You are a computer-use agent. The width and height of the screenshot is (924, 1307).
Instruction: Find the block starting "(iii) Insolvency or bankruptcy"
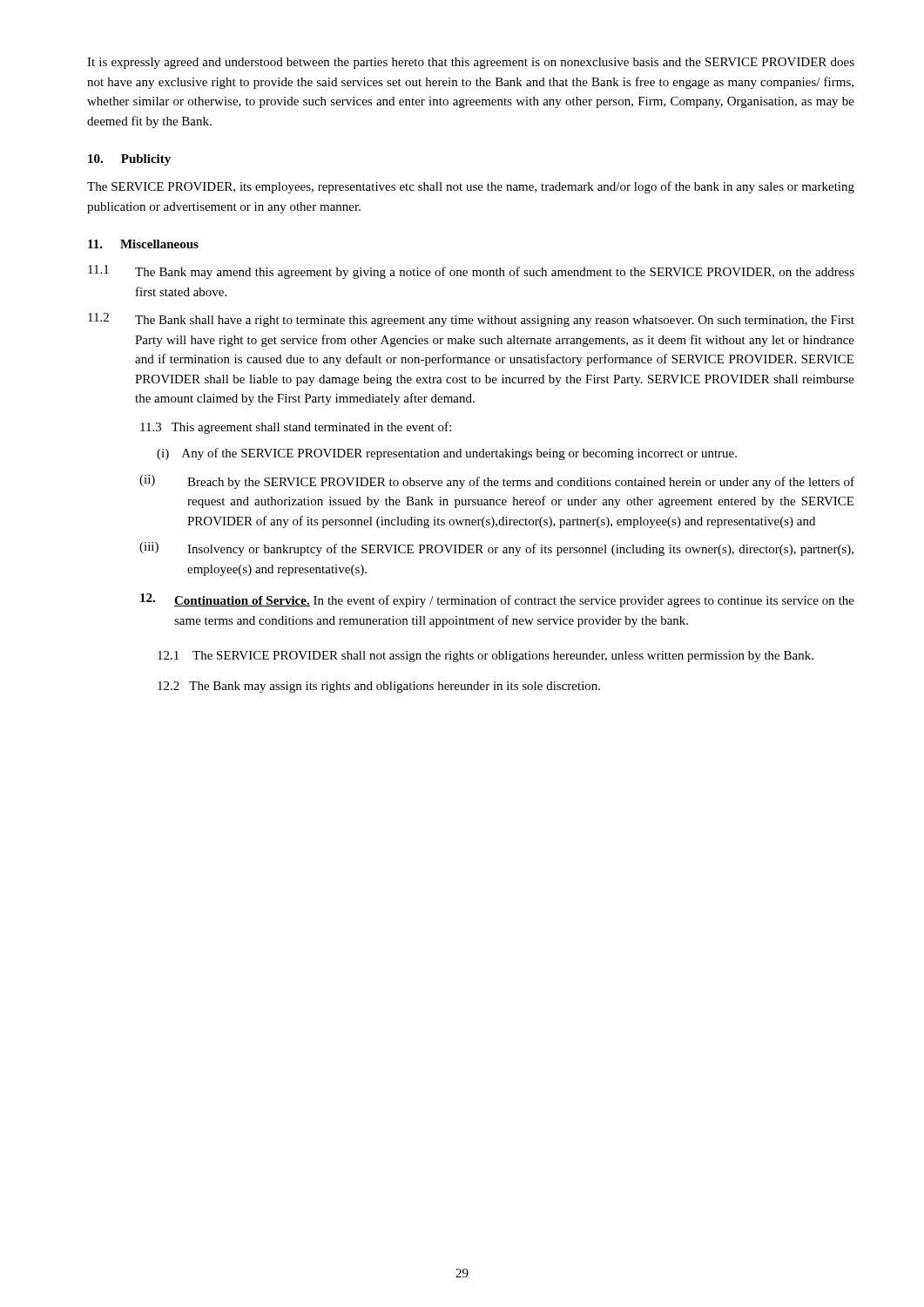[497, 559]
